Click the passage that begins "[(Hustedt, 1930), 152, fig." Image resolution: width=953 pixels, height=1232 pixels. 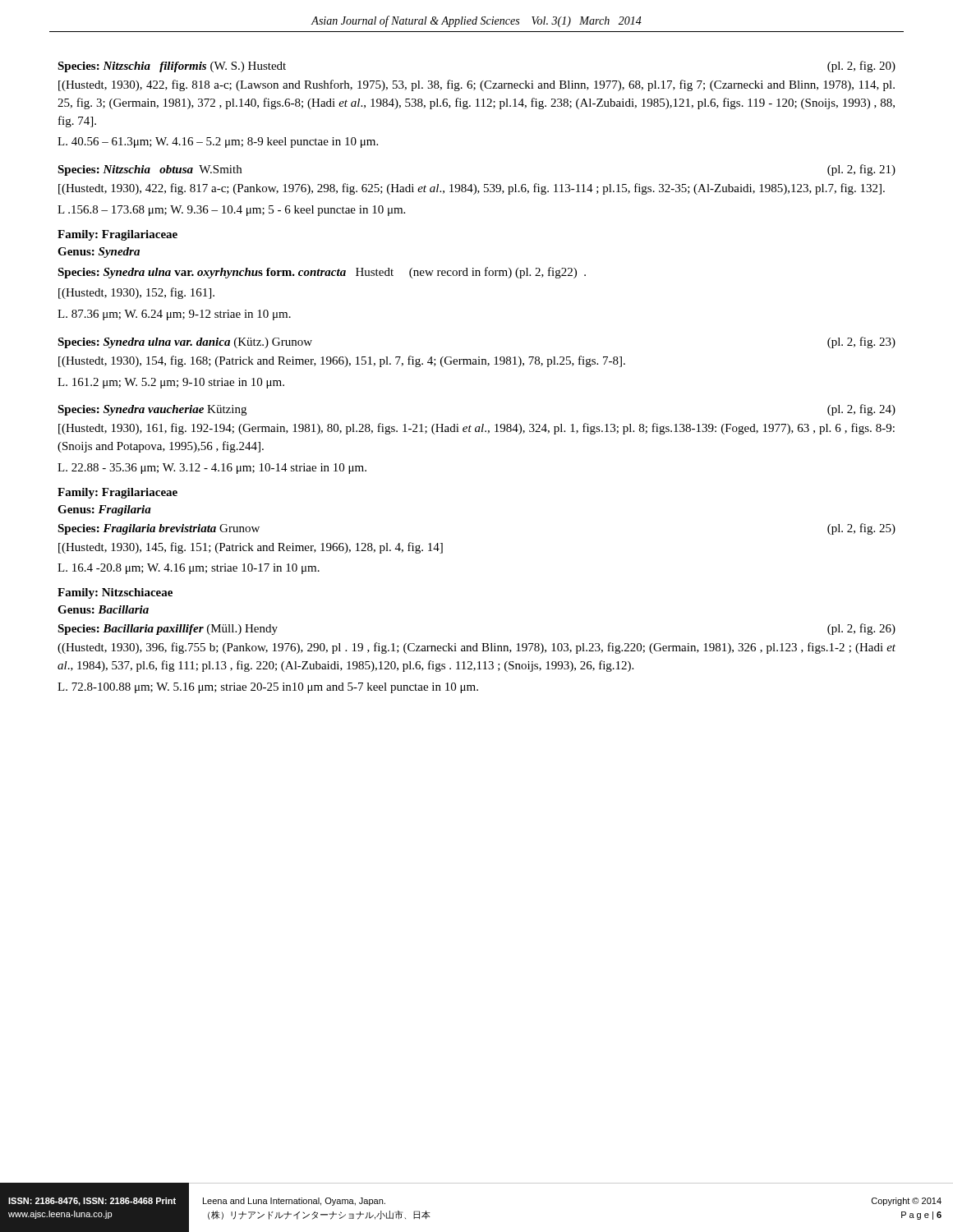(x=136, y=293)
